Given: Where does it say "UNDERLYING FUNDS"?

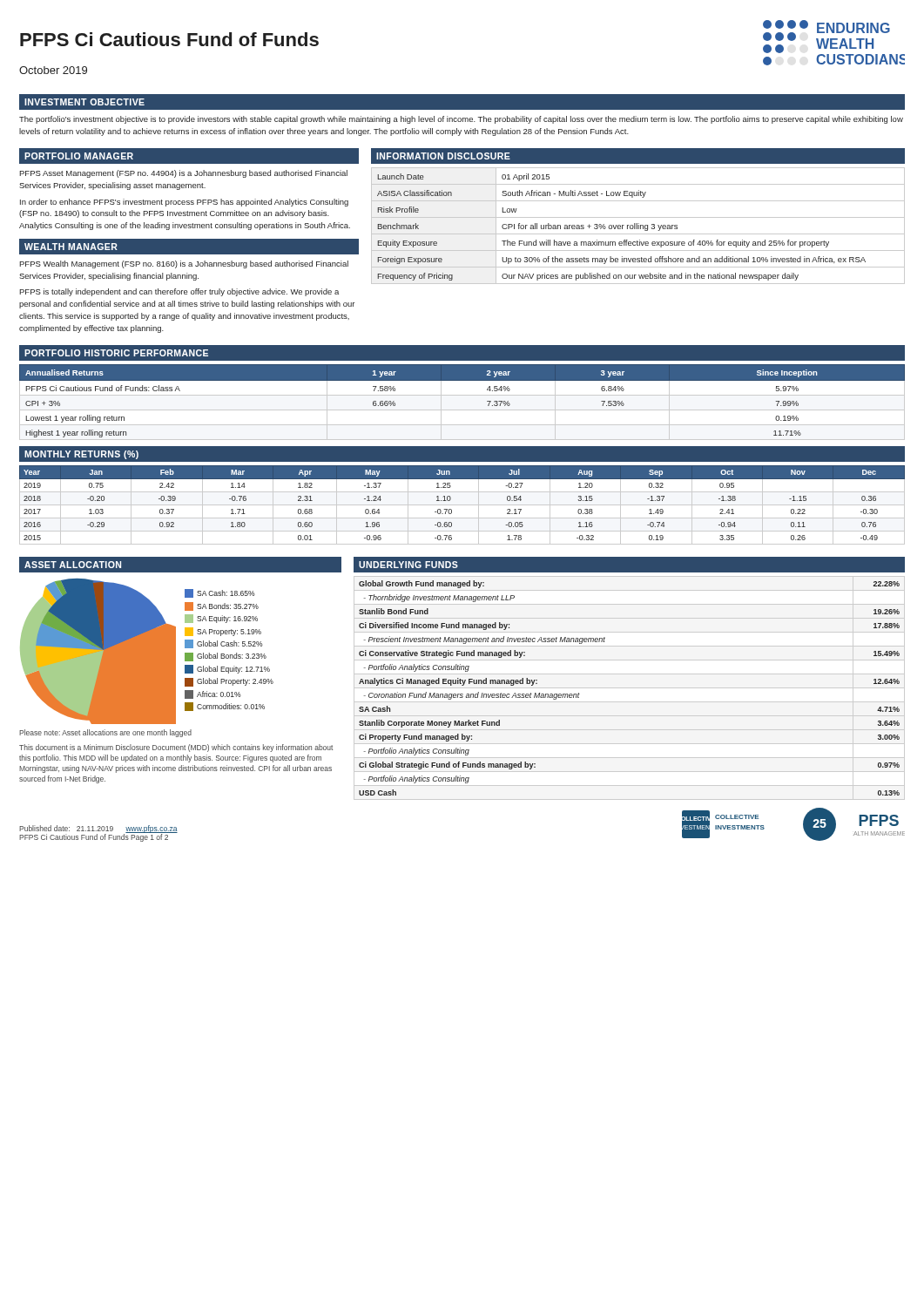Looking at the screenshot, I should click(409, 565).
